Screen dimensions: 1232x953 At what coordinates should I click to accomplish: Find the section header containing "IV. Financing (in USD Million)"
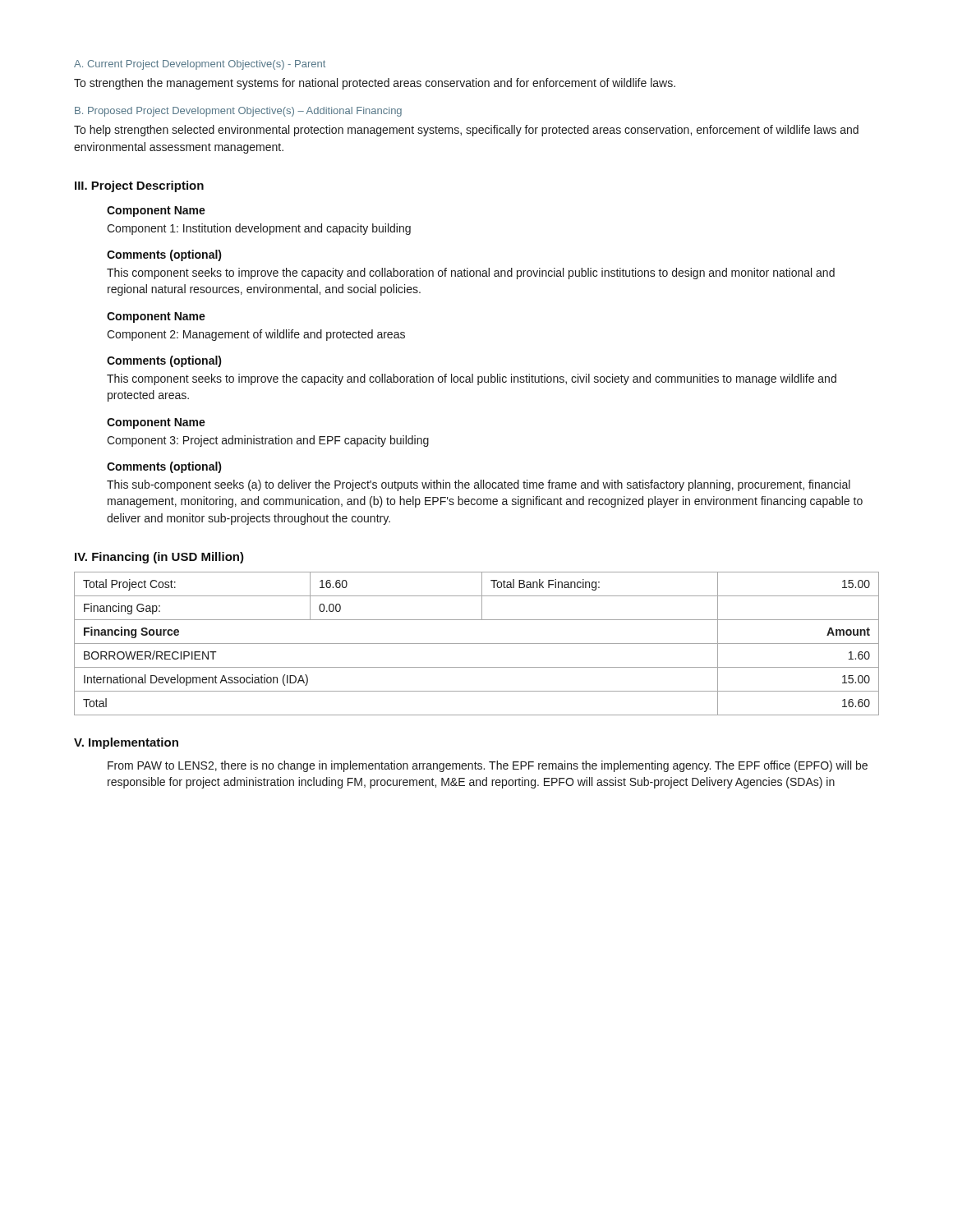(159, 556)
